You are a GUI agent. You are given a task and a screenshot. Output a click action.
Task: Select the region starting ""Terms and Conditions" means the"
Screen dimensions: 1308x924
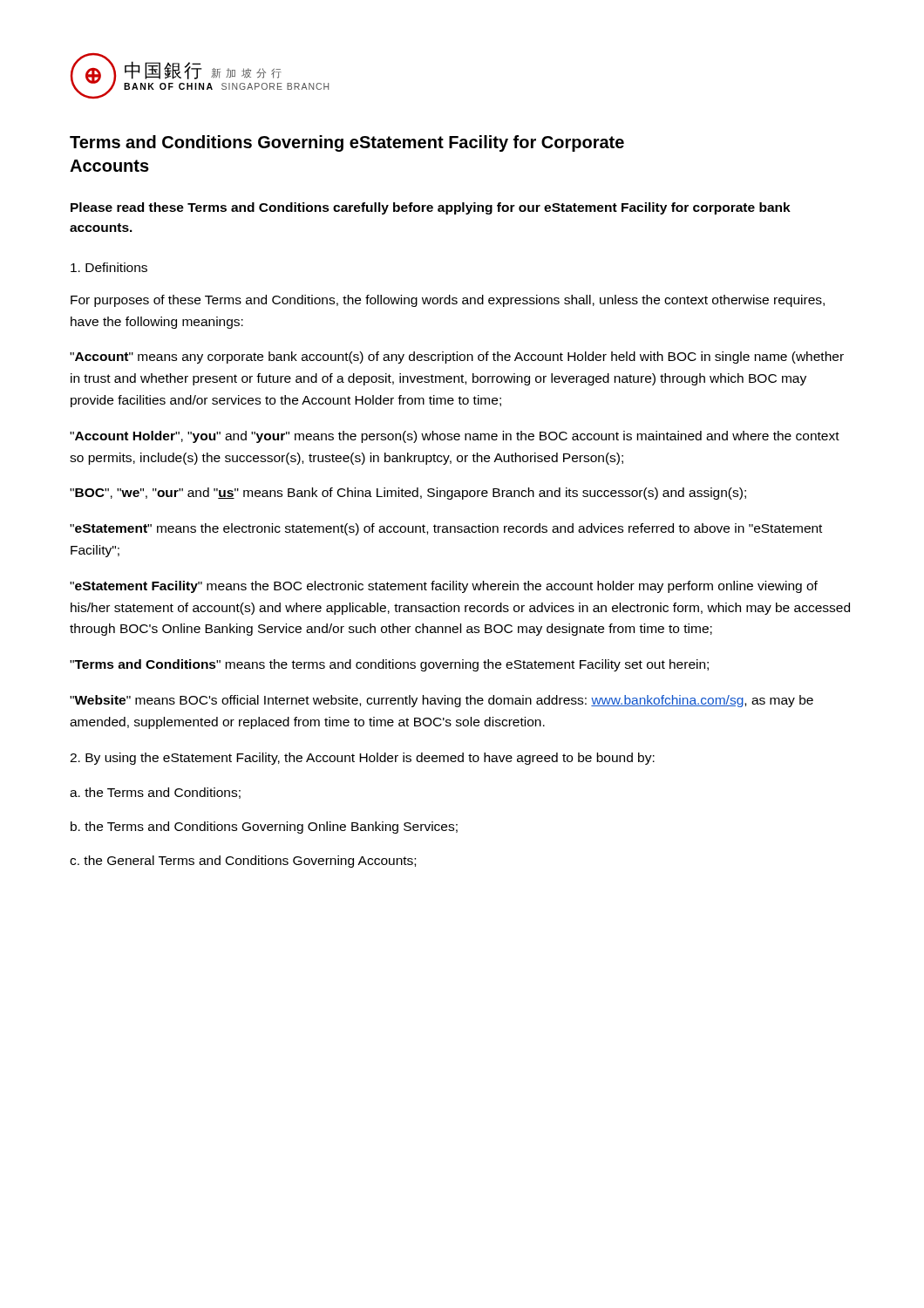pos(390,664)
